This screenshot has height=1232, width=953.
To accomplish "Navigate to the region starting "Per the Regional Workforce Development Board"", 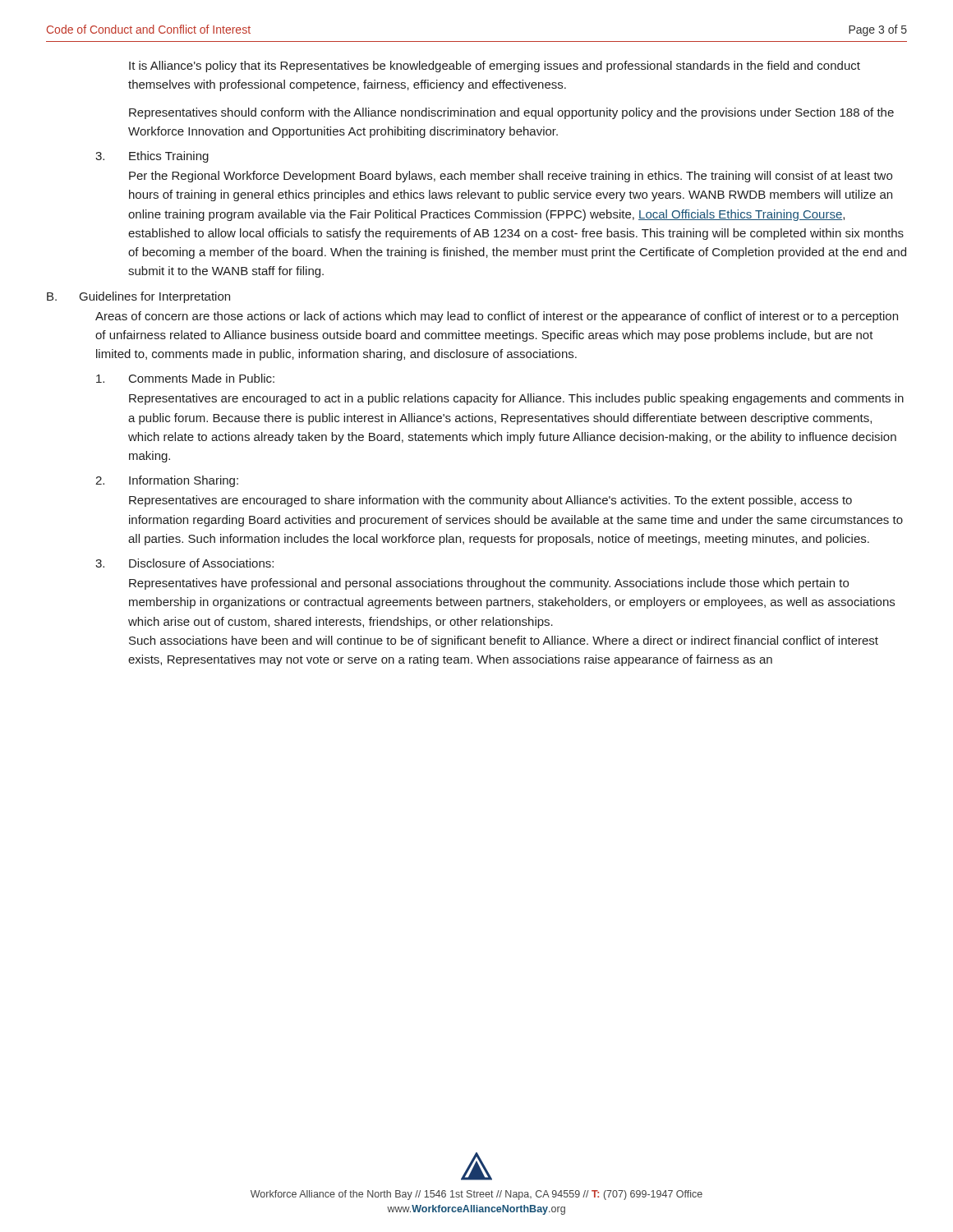I will [518, 223].
